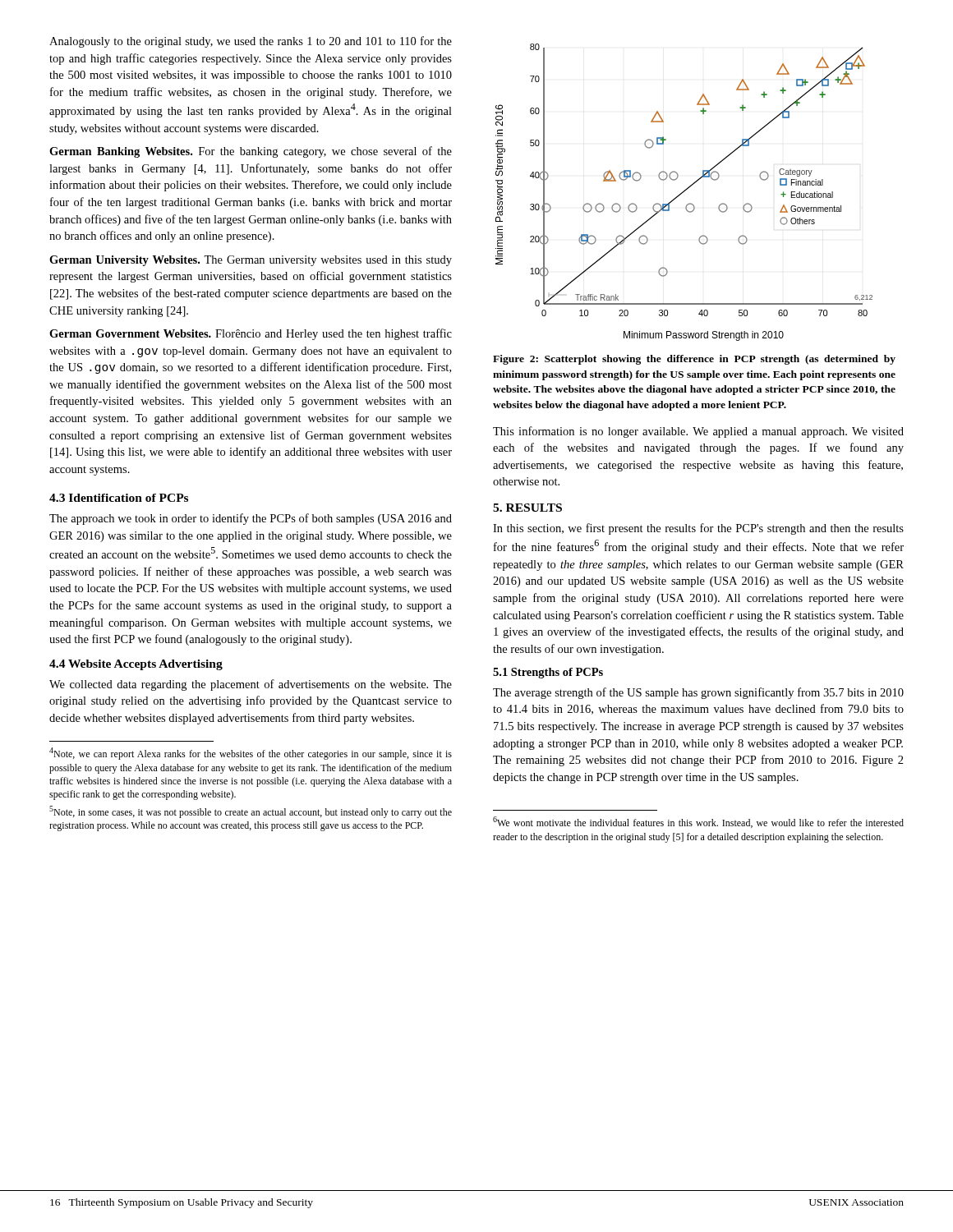Click on the text block that reads "We collected data regarding the placement of"

(x=251, y=701)
